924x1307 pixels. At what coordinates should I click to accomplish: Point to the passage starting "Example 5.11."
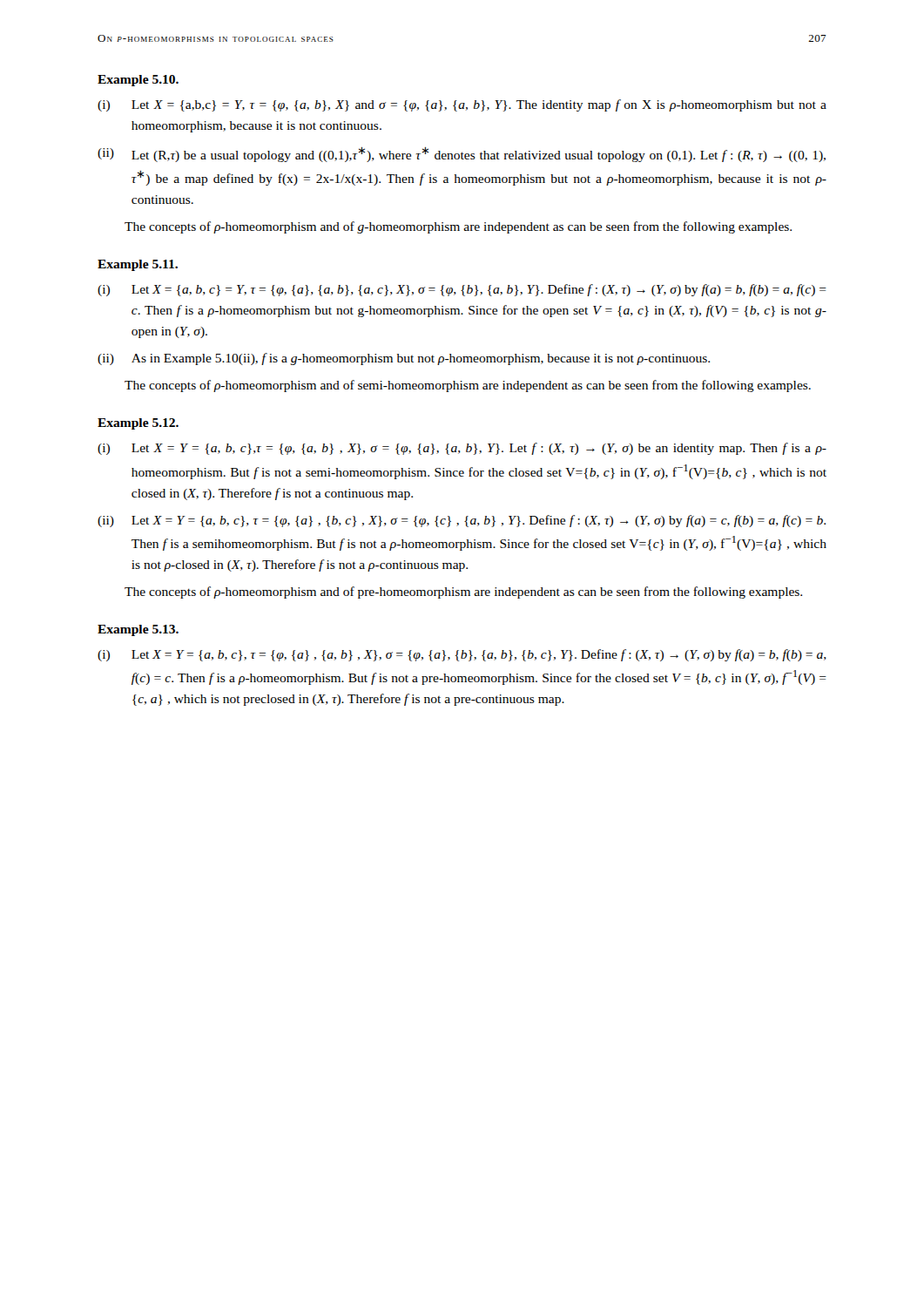(x=138, y=264)
